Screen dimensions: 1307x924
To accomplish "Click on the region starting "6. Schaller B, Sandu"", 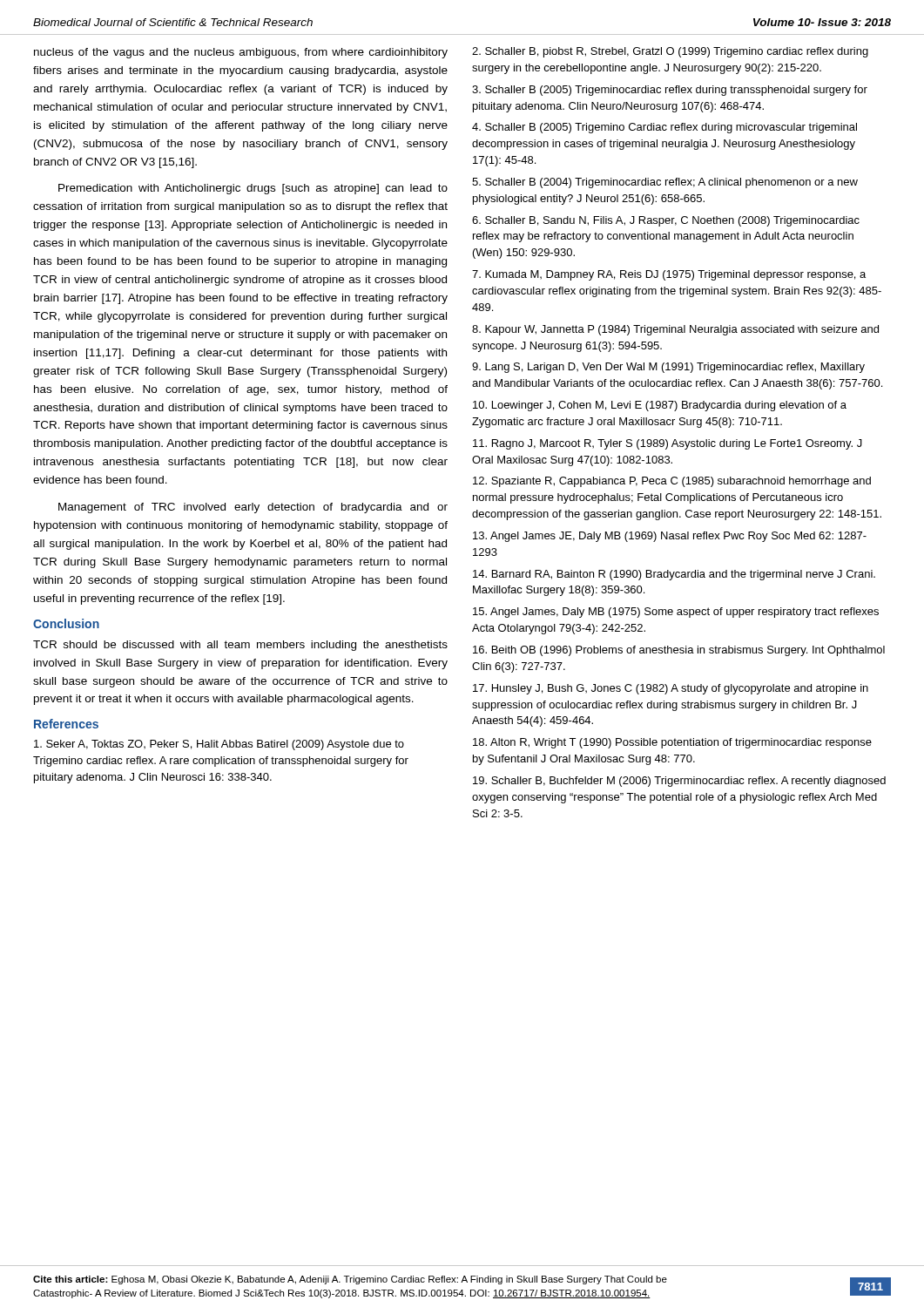I will [x=666, y=236].
